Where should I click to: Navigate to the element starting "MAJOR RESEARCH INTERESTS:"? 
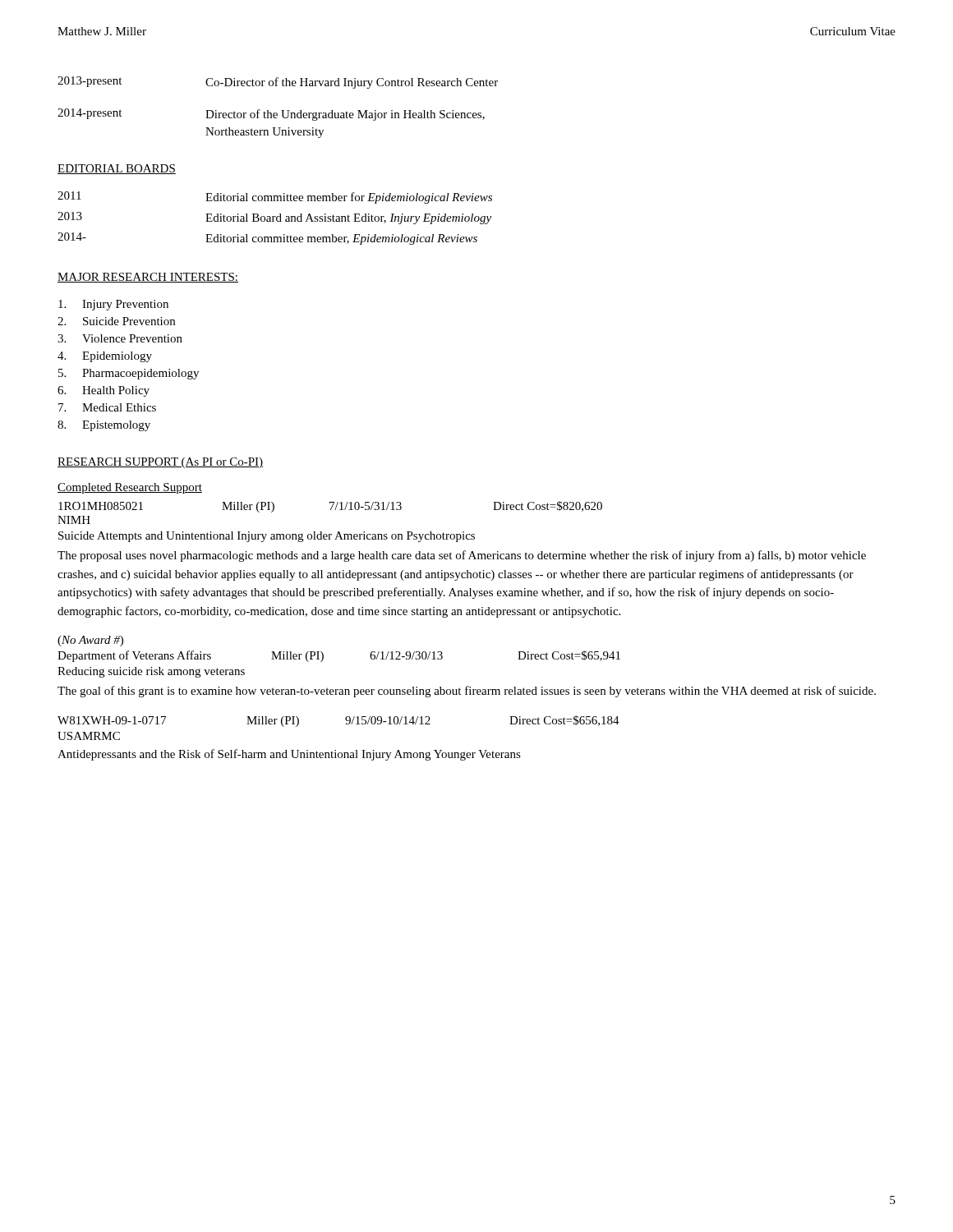pyautogui.click(x=148, y=277)
